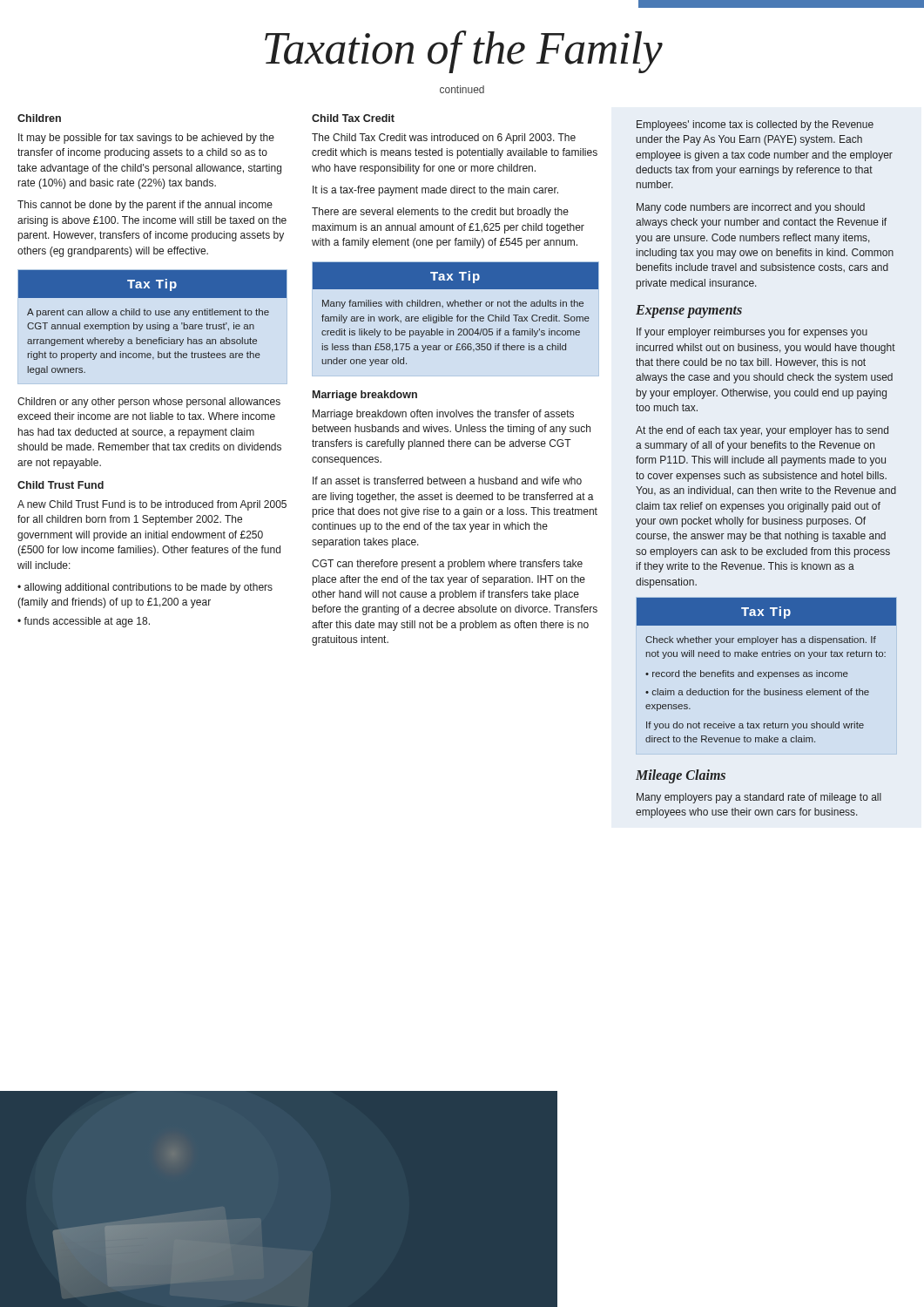Viewport: 924px width, 1307px height.
Task: Point to the block beginning "CGT can therefore present a"
Action: point(455,602)
